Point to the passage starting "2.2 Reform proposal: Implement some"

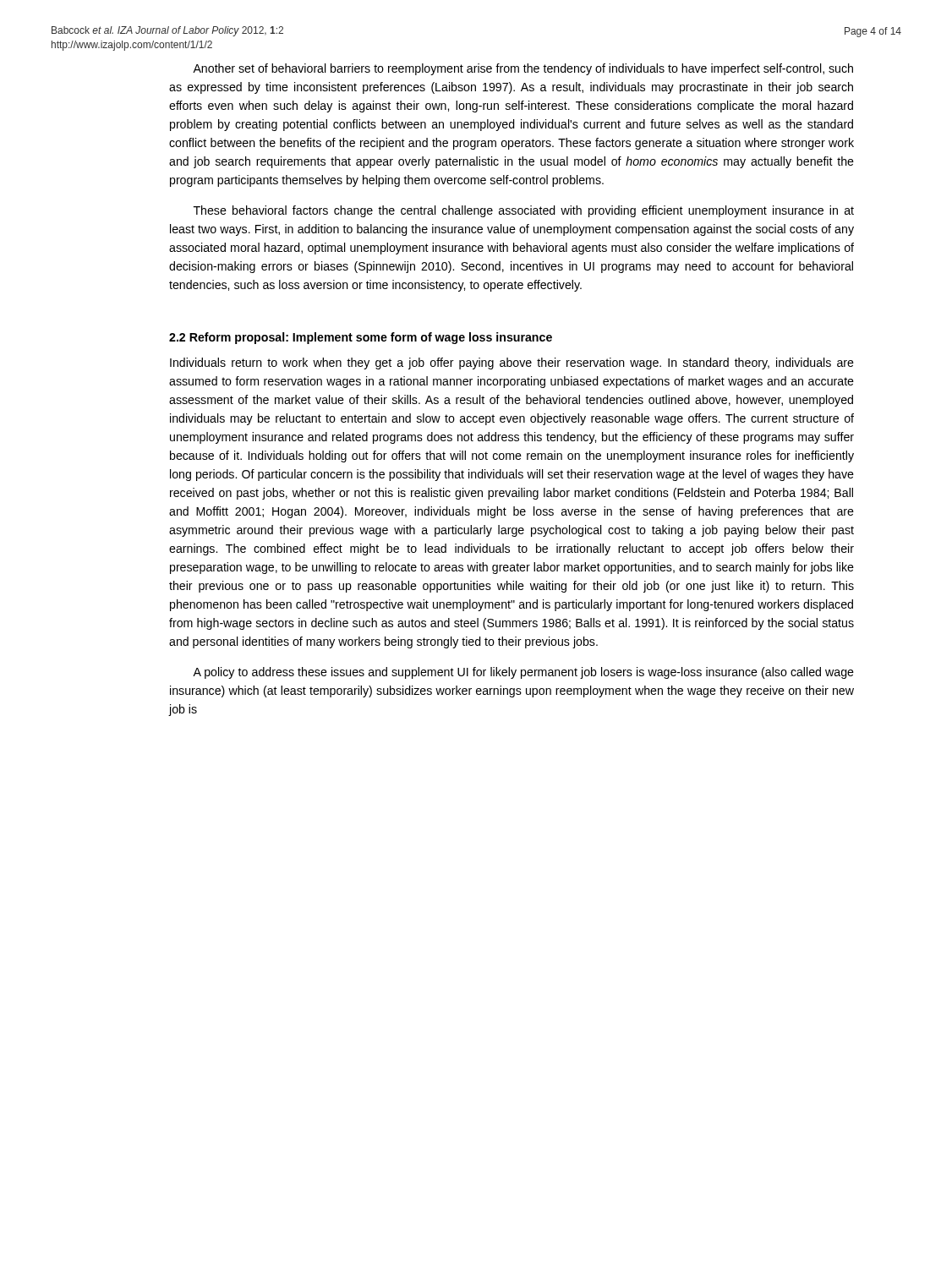click(x=361, y=337)
